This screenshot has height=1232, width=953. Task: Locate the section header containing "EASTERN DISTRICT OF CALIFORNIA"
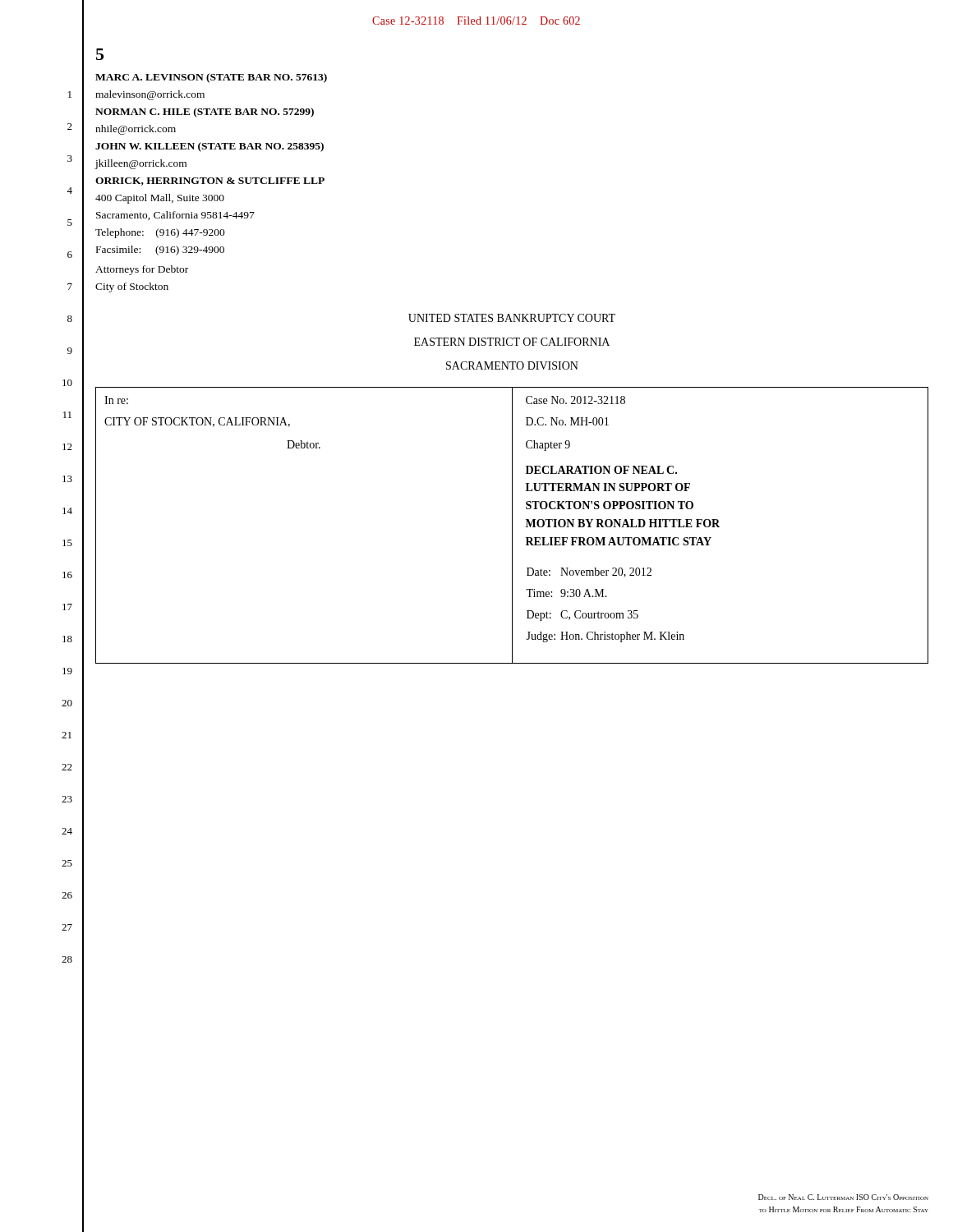(512, 342)
